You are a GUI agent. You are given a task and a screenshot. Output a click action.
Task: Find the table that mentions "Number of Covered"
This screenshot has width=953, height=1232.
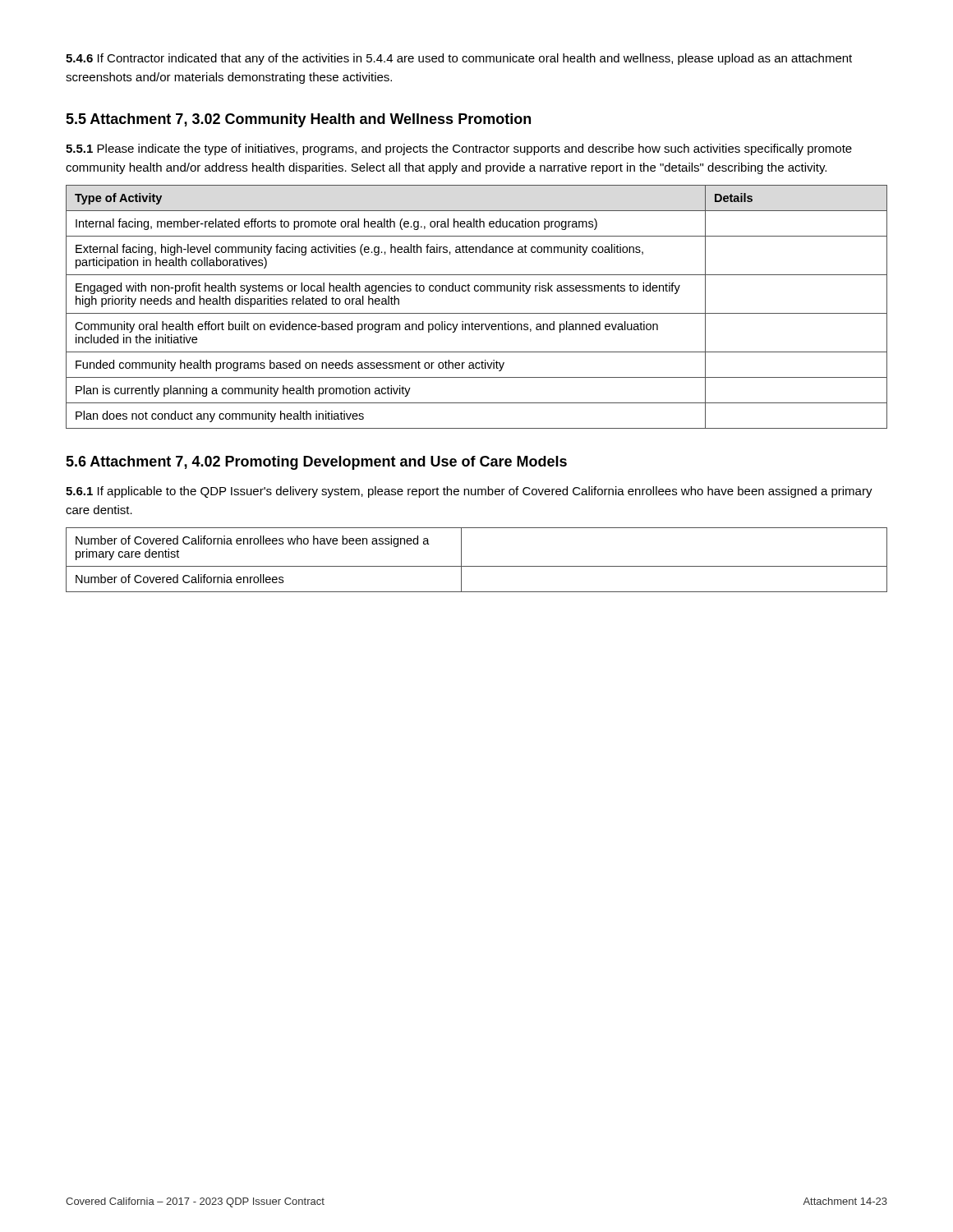tap(476, 560)
